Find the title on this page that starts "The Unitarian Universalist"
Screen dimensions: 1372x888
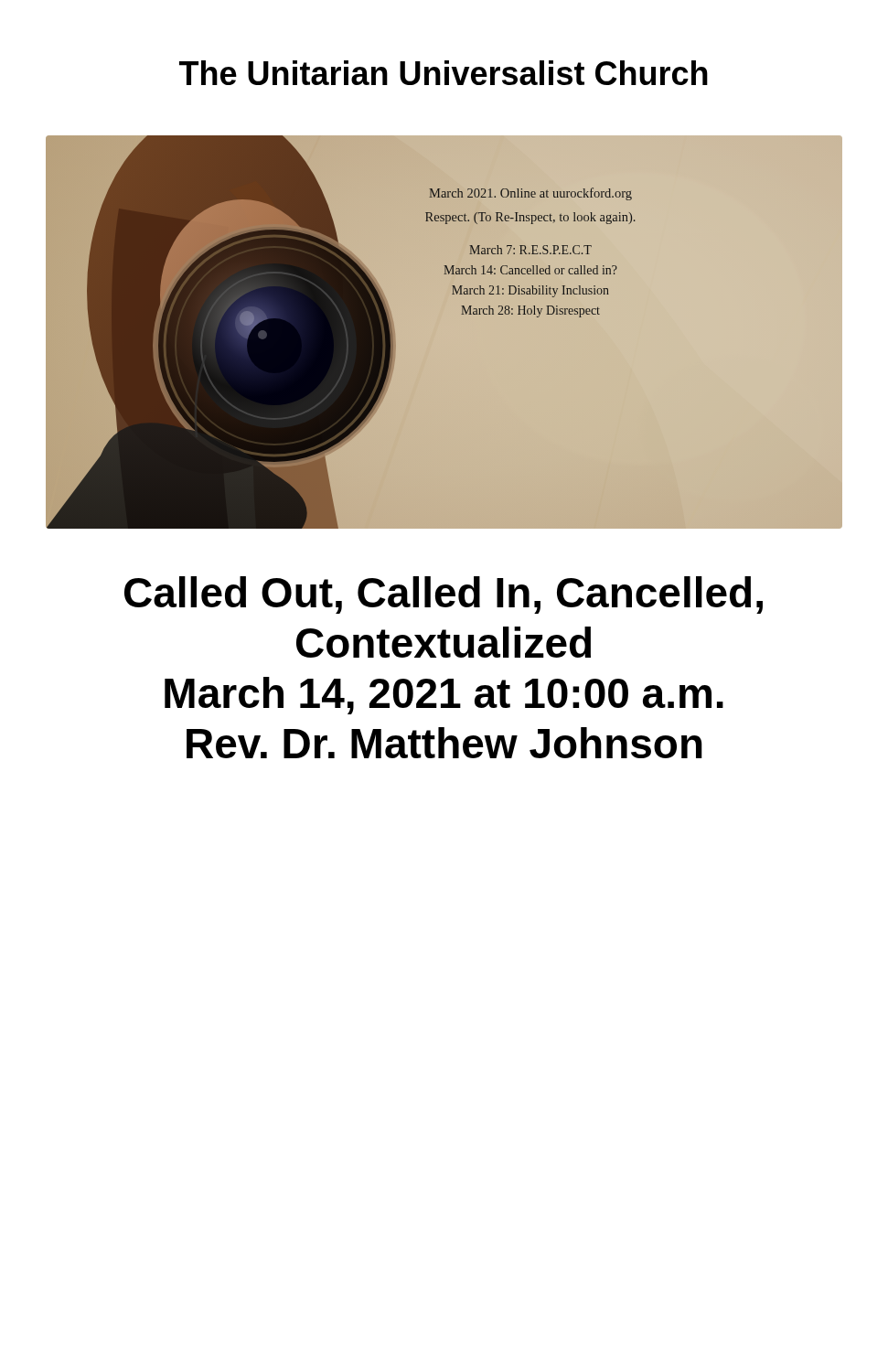click(444, 74)
